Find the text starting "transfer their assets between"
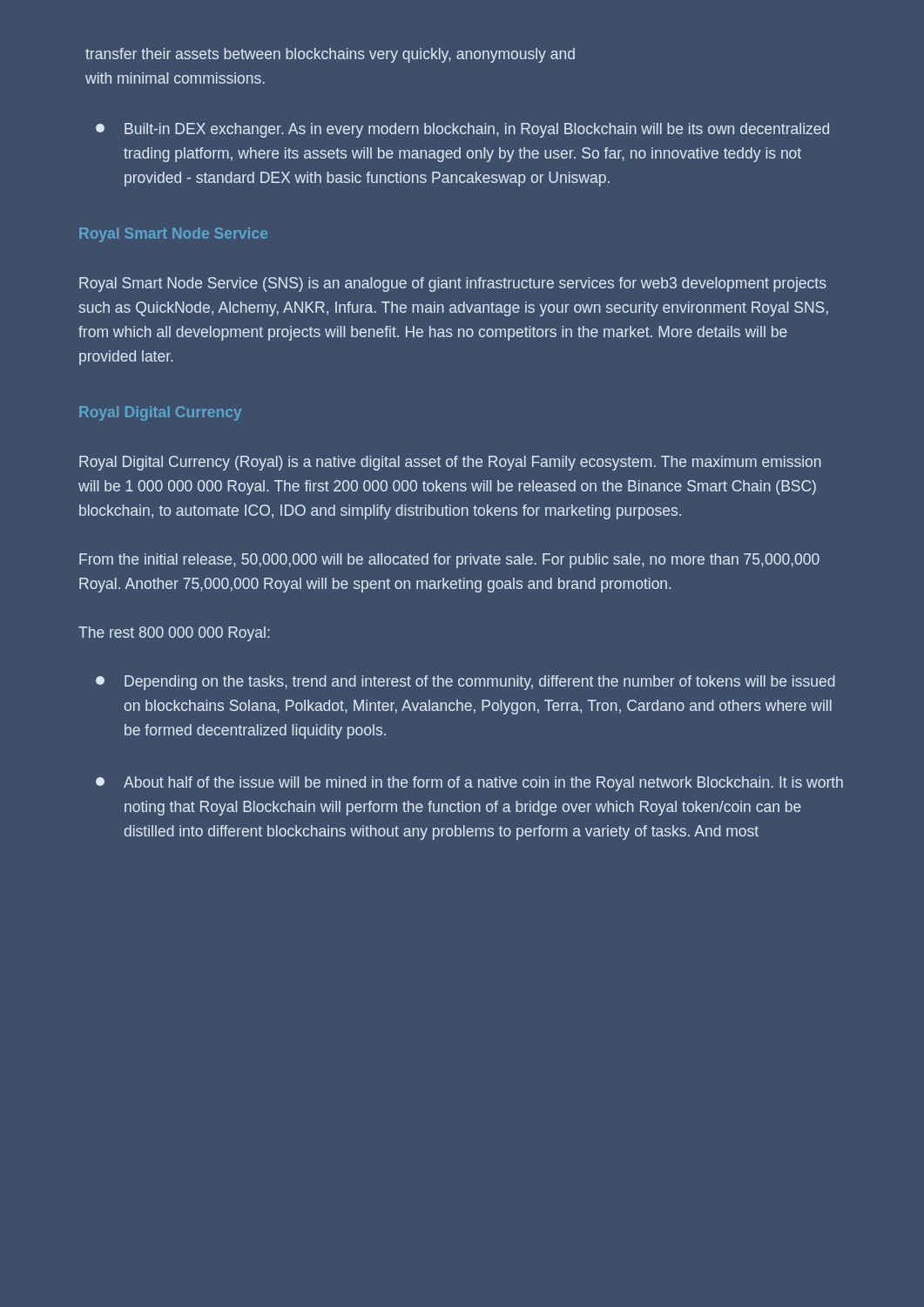Viewport: 924px width, 1307px height. click(330, 66)
